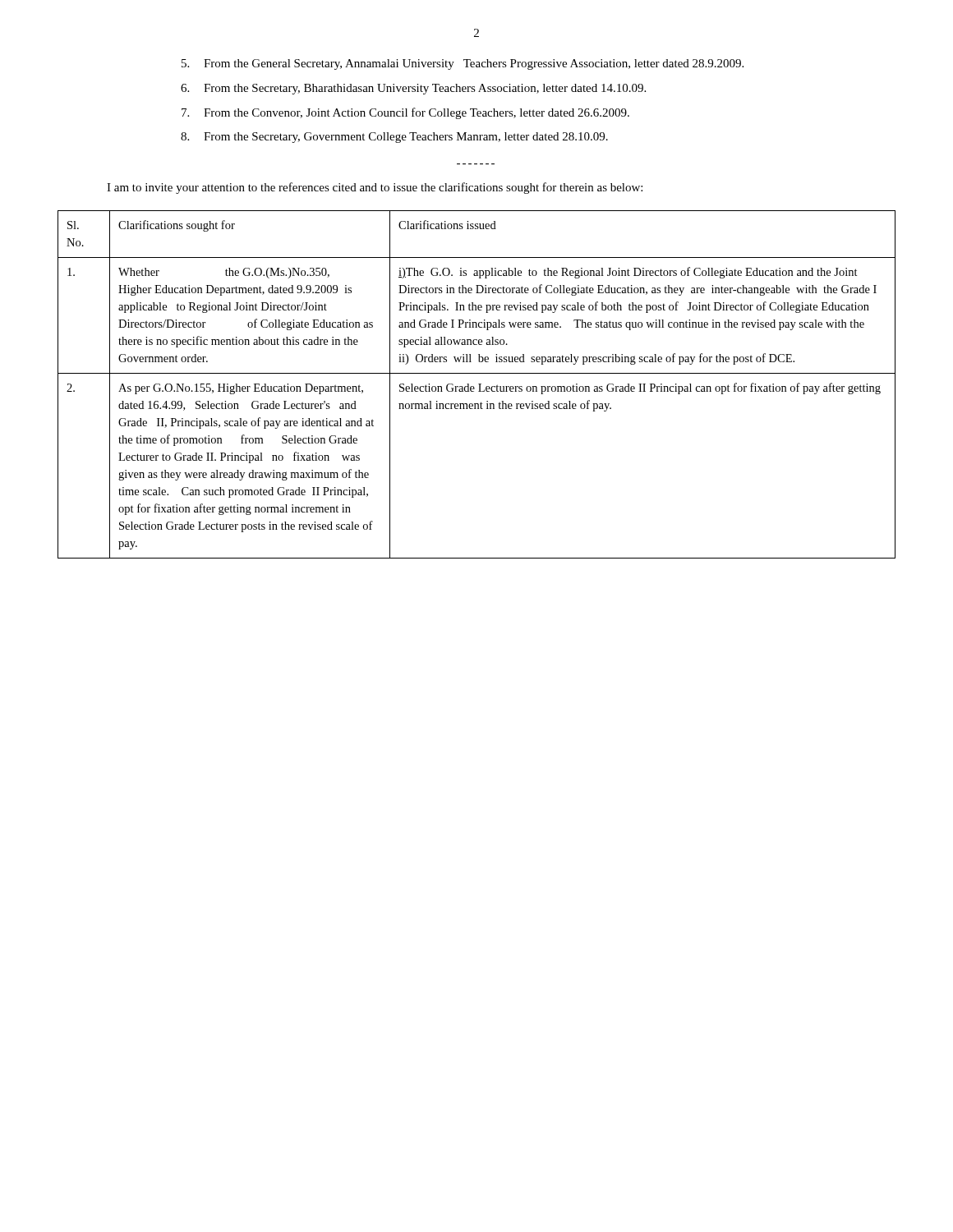Click the passage that begins "7. From the Convenor,"
Image resolution: width=953 pixels, height=1232 pixels.
point(526,113)
